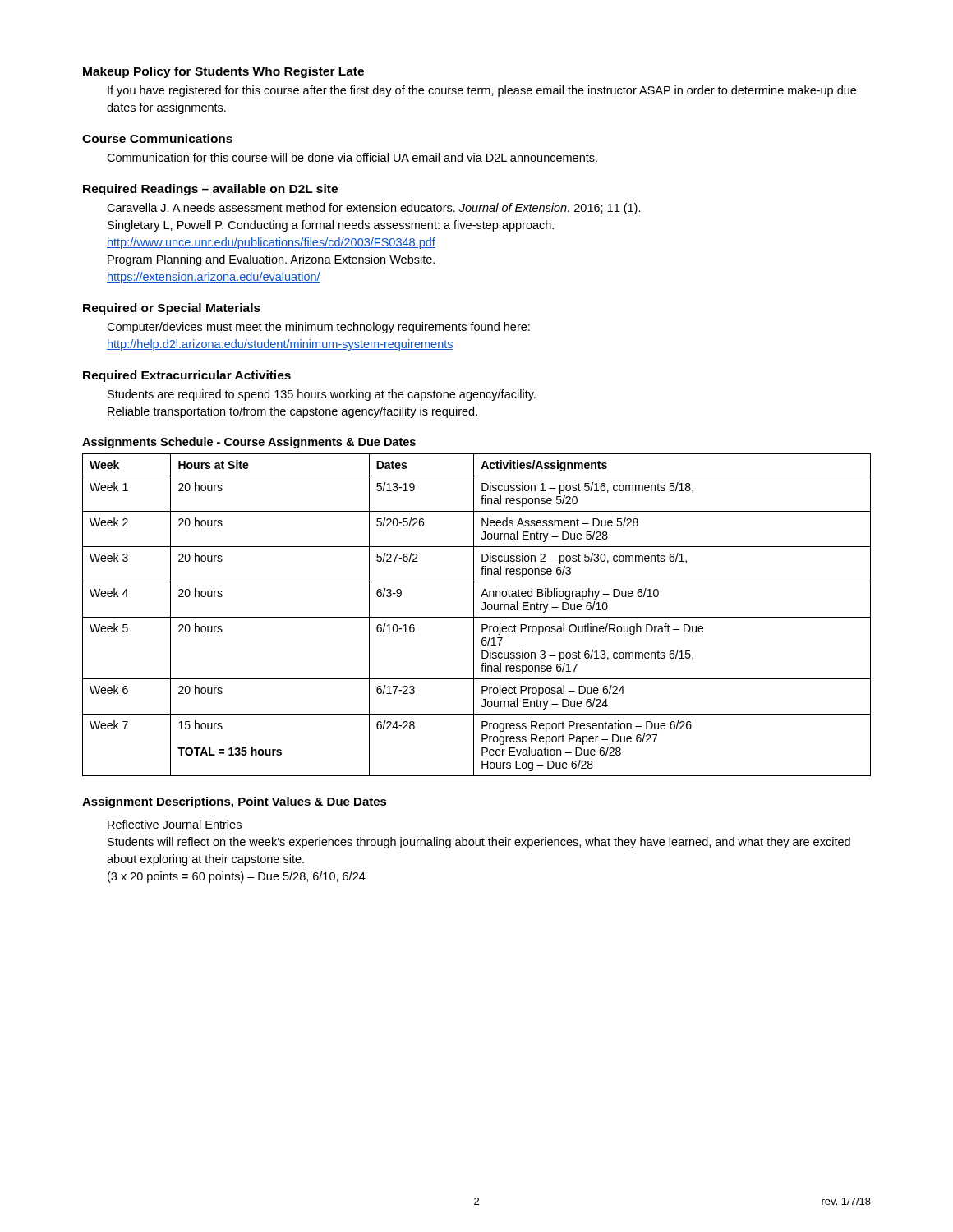Locate the element starting "Required Readings – available"
Image resolution: width=953 pixels, height=1232 pixels.
tap(210, 189)
